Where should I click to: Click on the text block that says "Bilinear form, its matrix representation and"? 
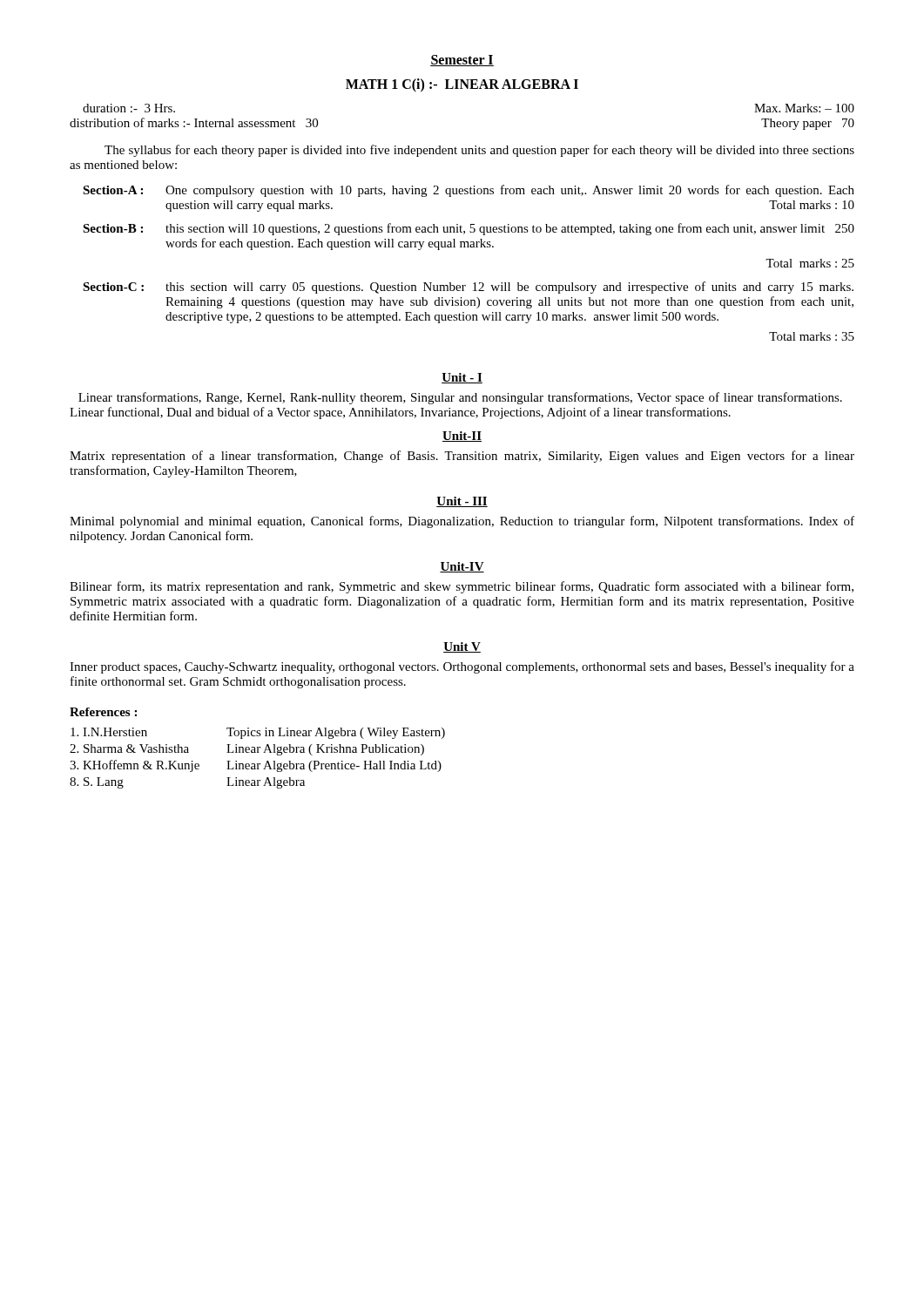coord(462,601)
